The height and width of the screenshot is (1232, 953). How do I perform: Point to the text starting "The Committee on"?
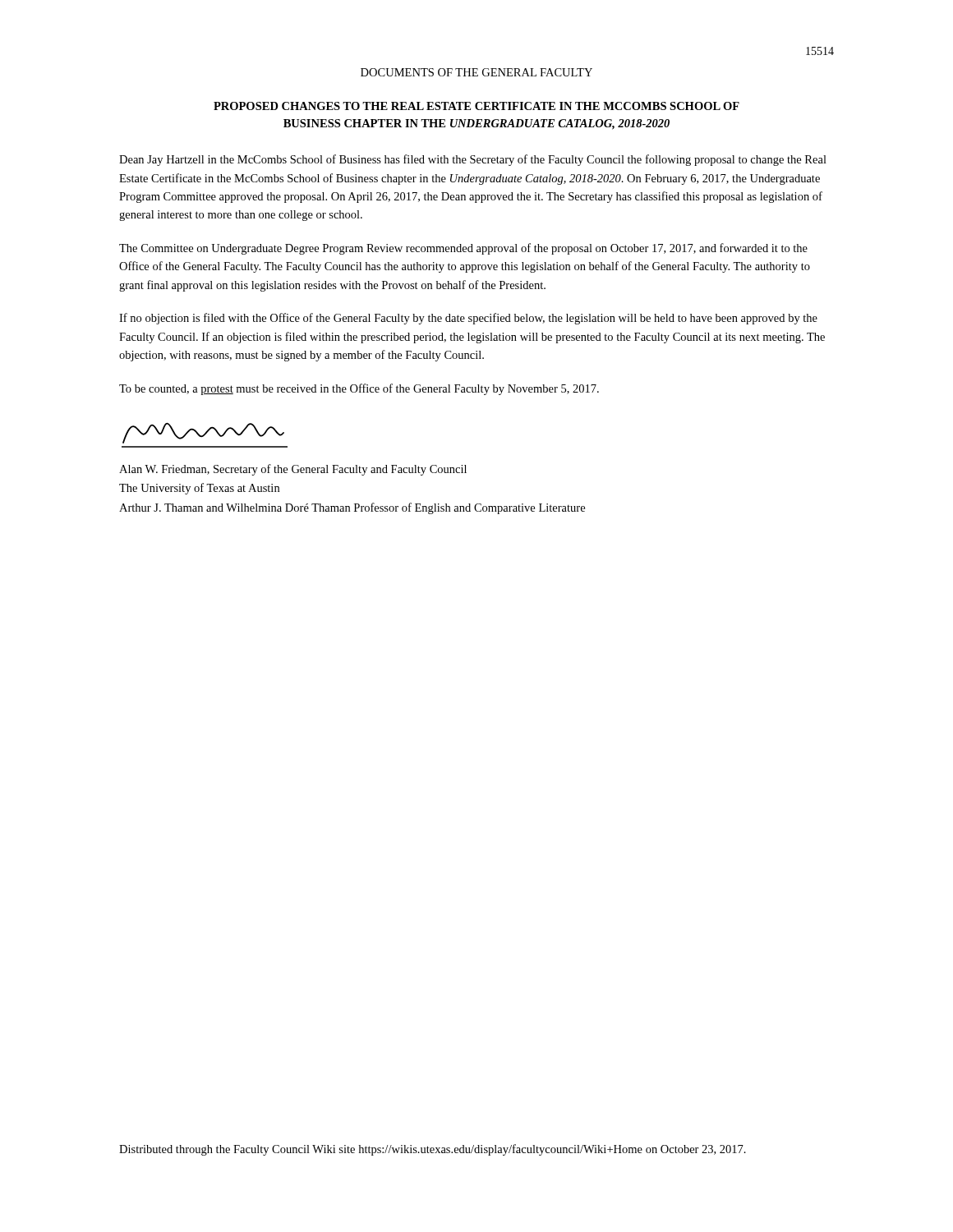point(465,266)
